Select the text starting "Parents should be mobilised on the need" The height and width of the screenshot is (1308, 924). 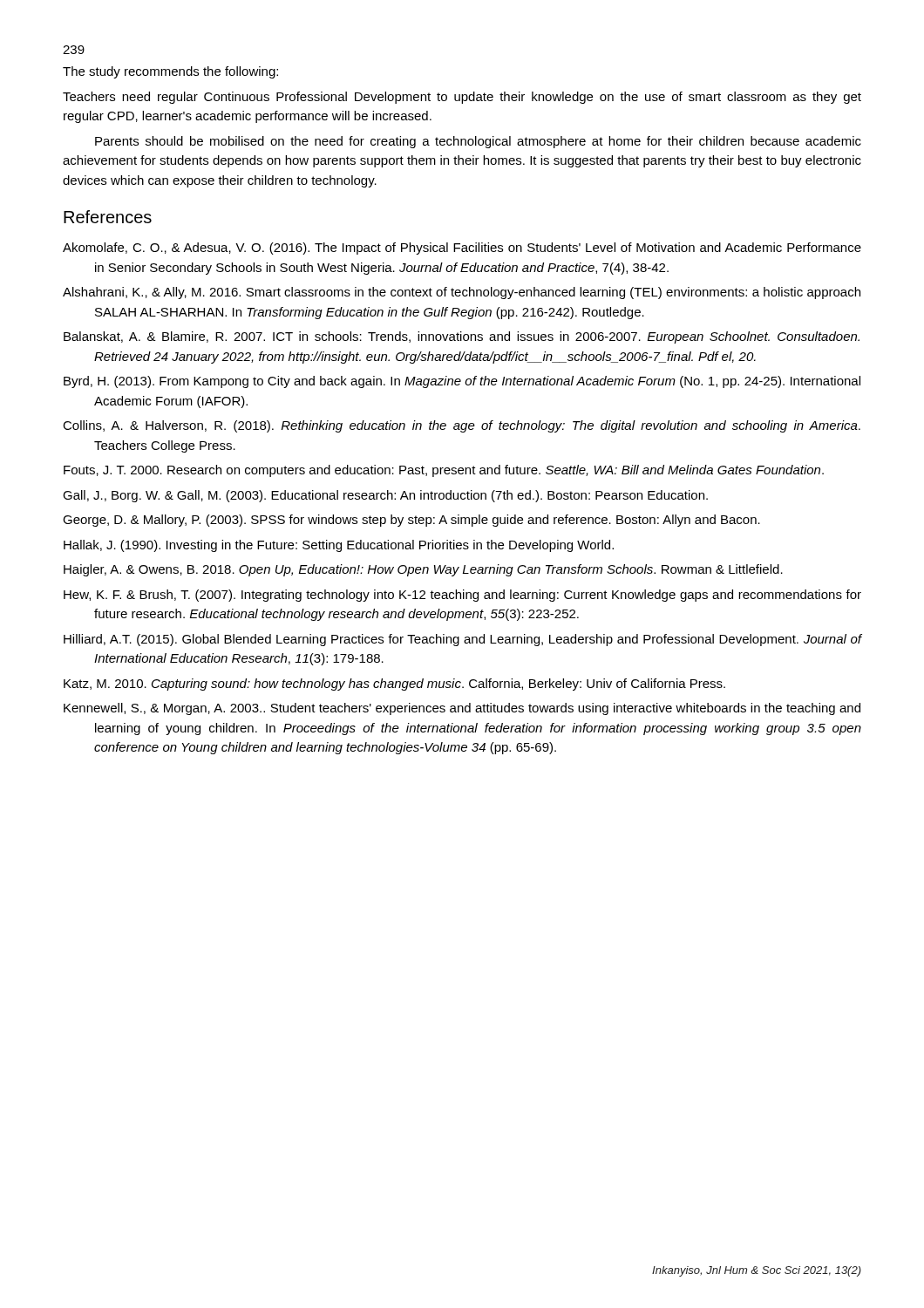[462, 160]
